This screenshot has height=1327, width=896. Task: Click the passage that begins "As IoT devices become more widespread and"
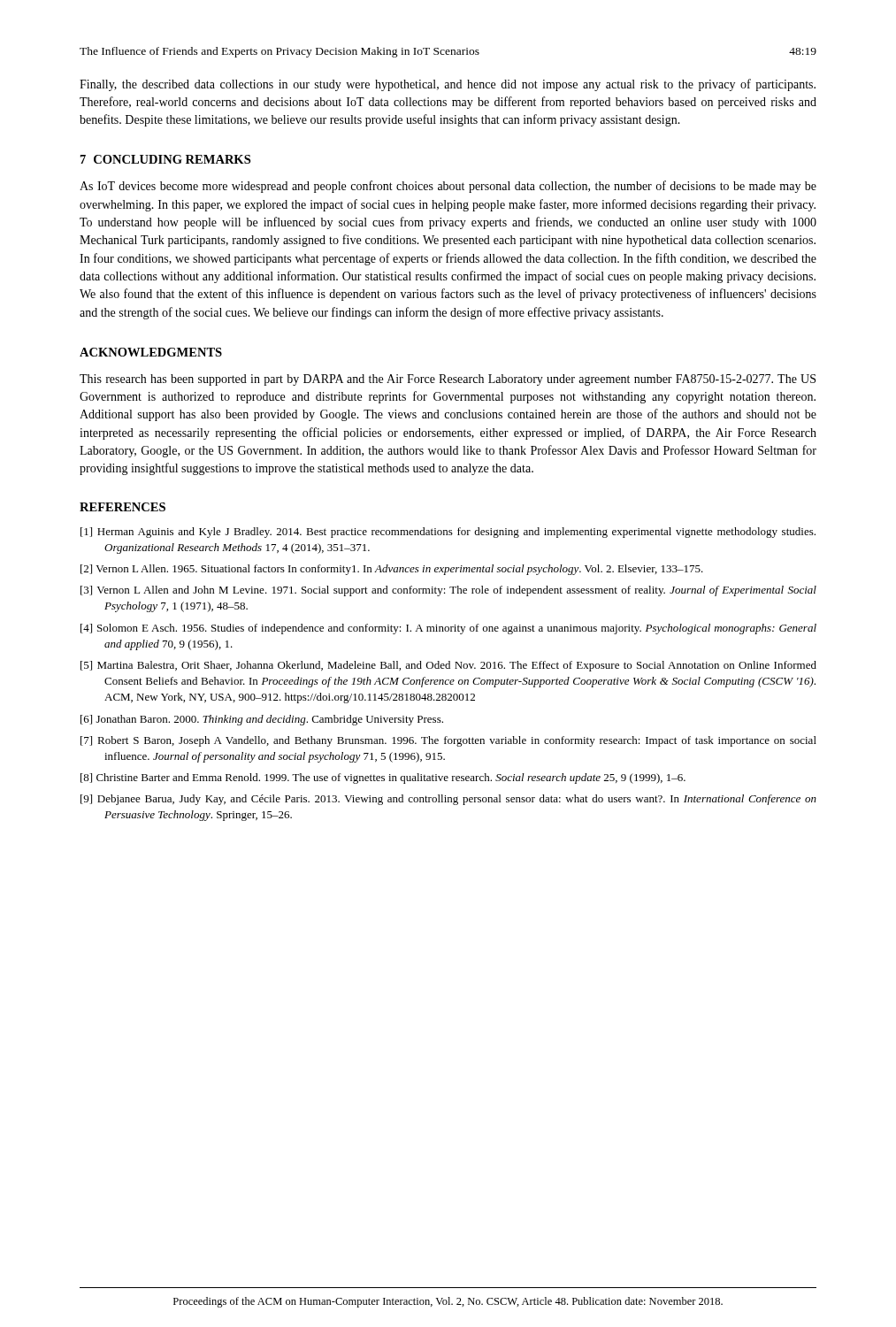click(448, 250)
